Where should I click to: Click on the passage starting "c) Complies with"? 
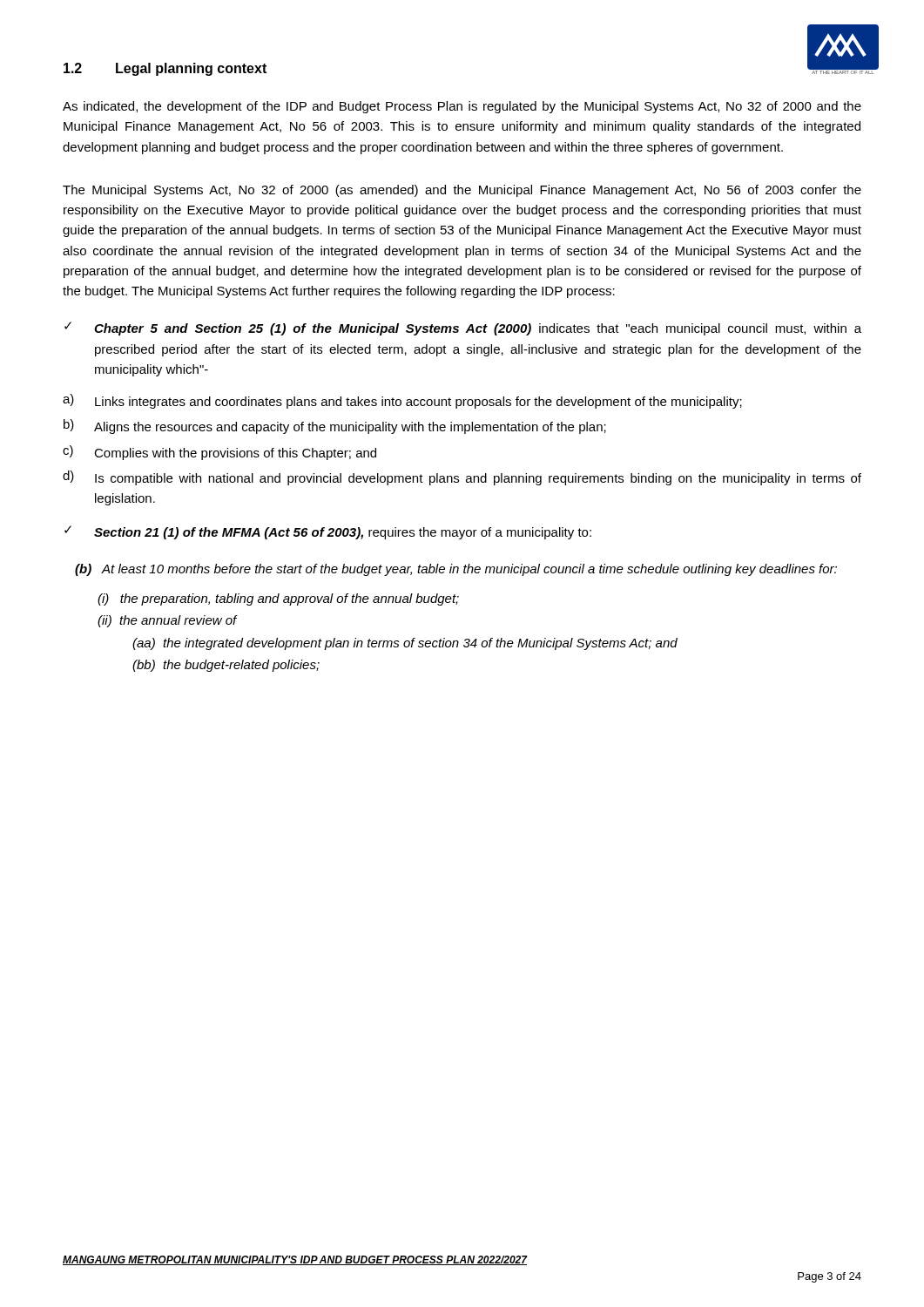click(219, 453)
